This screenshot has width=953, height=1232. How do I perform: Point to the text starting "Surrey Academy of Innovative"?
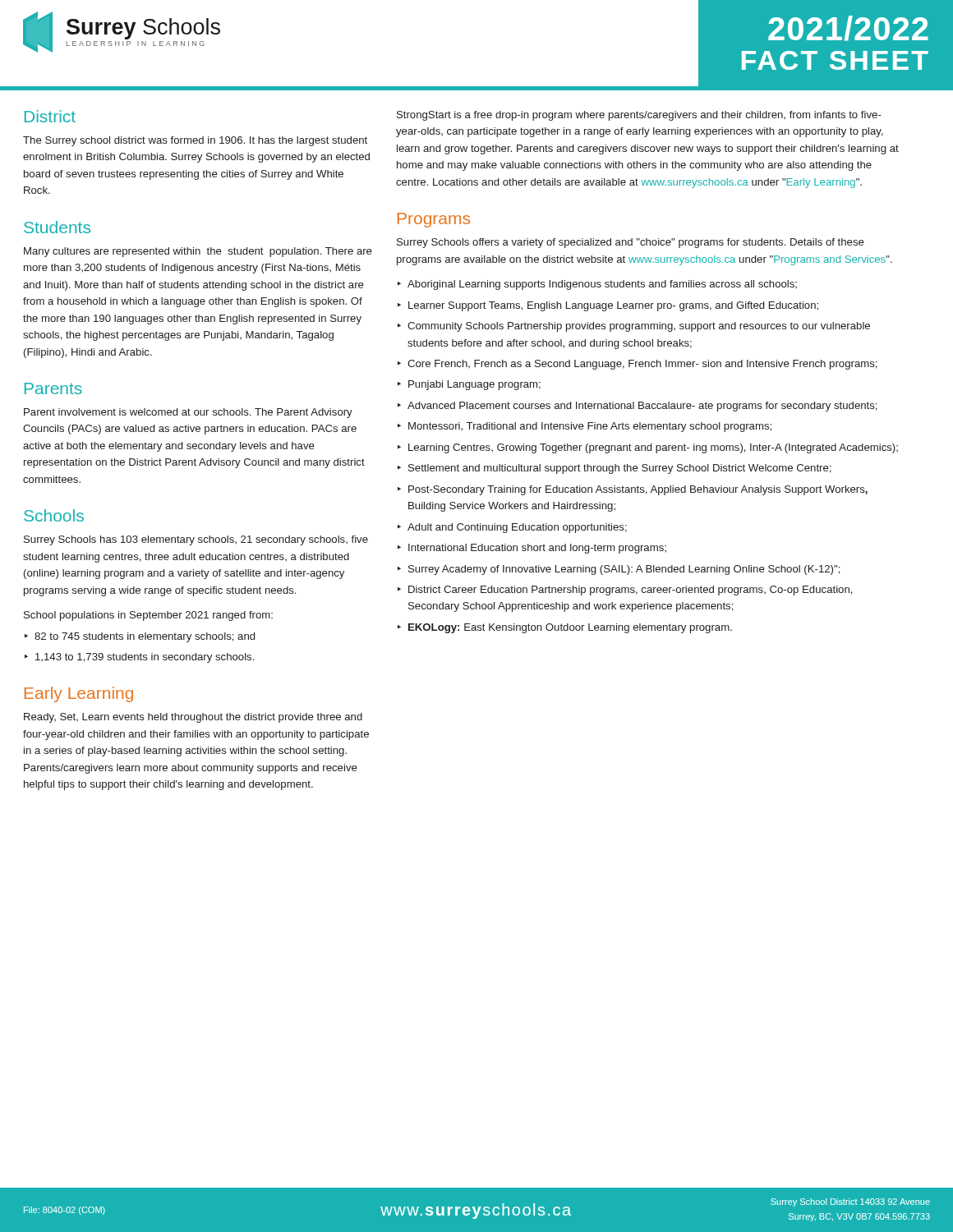tap(624, 568)
